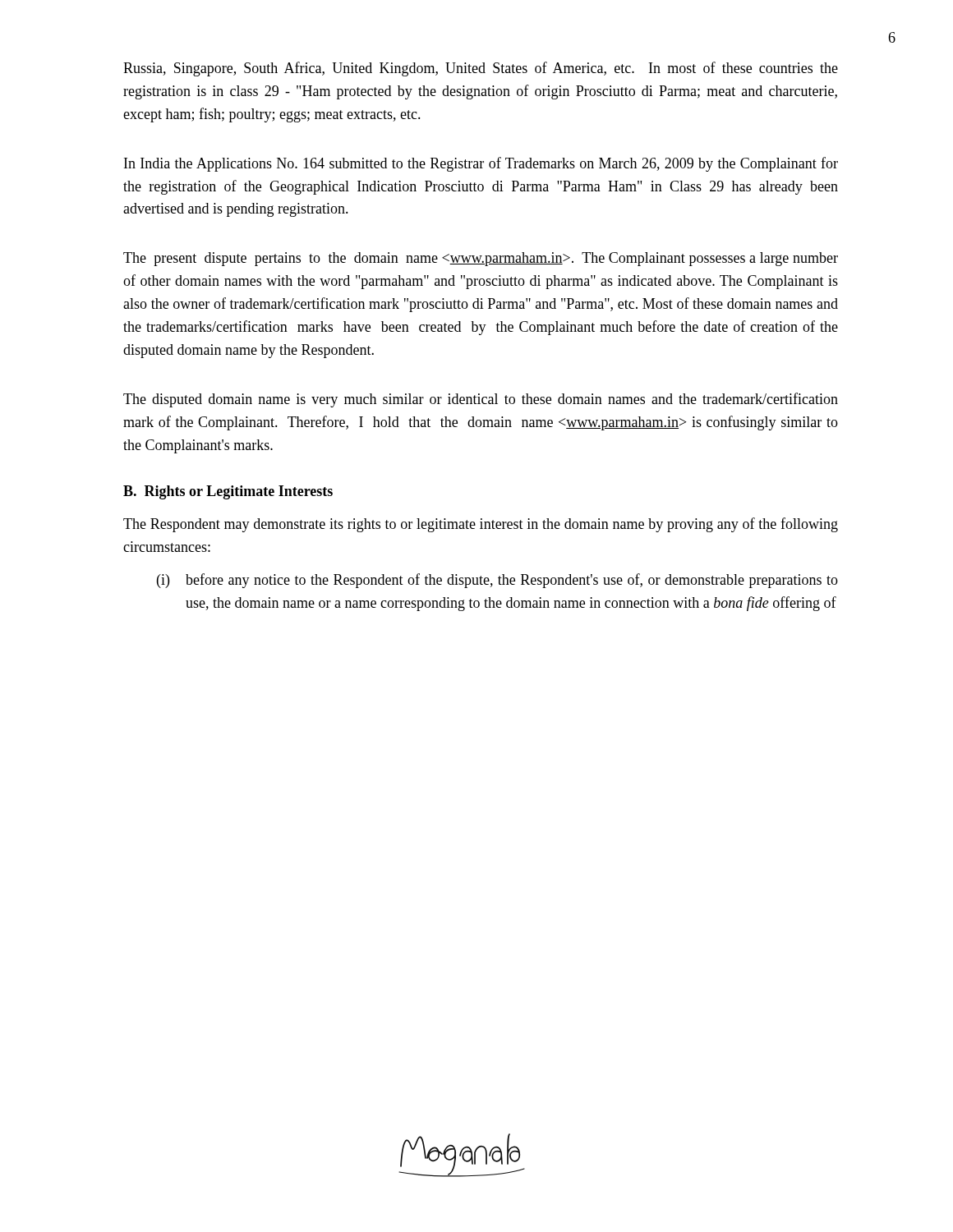This screenshot has width=953, height=1232.
Task: Navigate to the block starting "(i) before any notice"
Action: point(497,592)
